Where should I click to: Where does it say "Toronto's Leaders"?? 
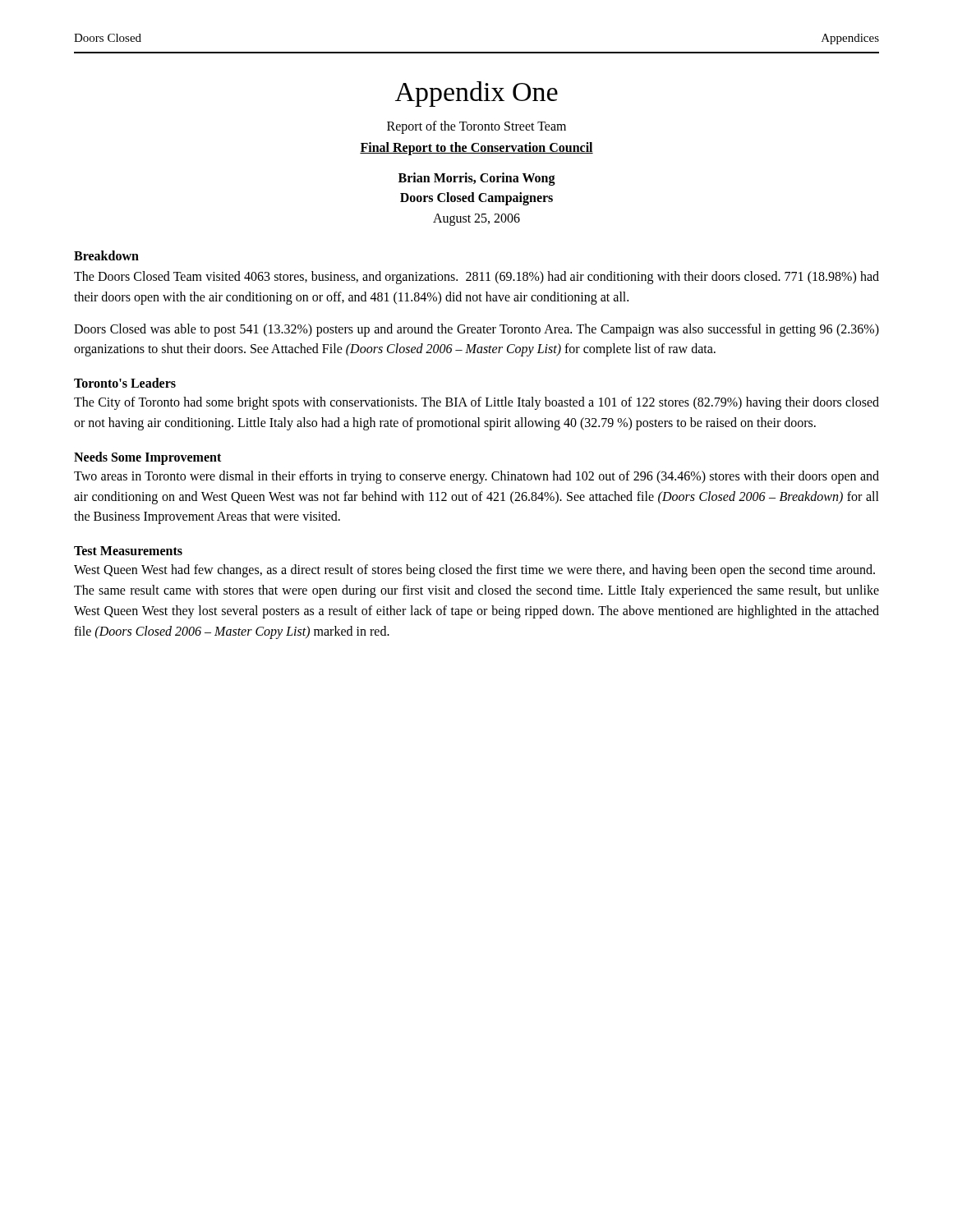125,383
